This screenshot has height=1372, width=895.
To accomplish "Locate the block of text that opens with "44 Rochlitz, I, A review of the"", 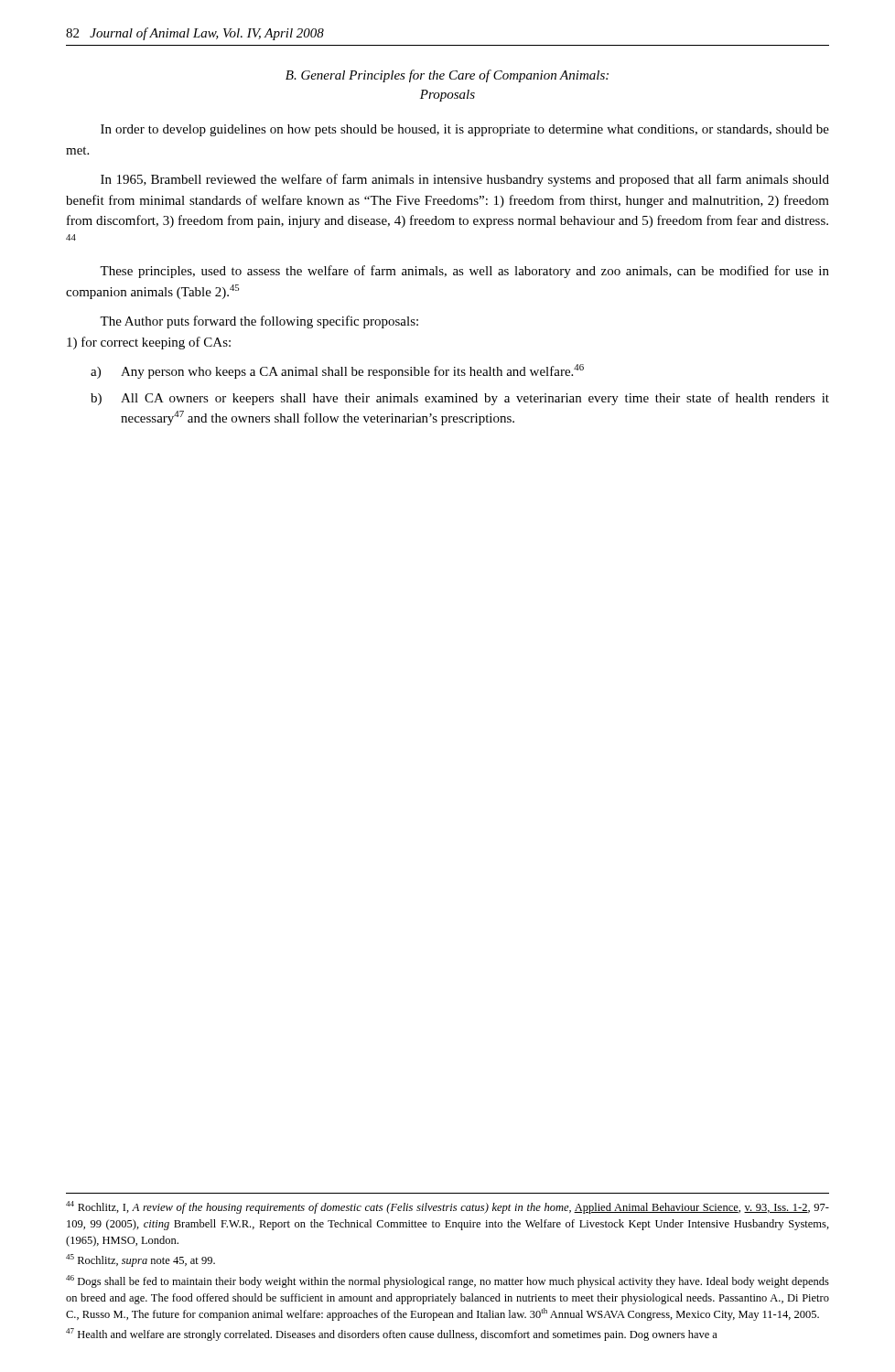I will point(448,1223).
